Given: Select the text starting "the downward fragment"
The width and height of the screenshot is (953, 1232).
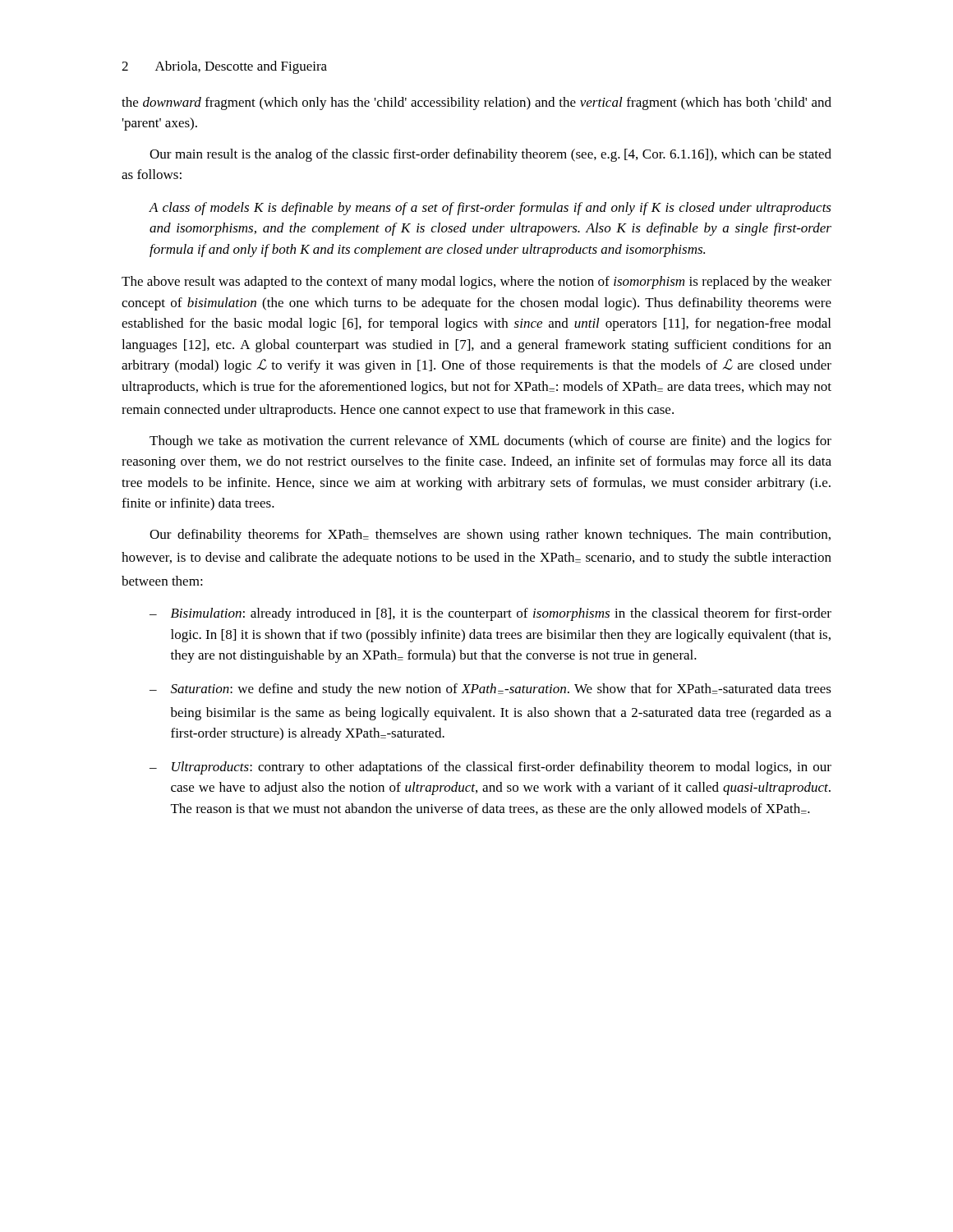Looking at the screenshot, I should point(476,112).
